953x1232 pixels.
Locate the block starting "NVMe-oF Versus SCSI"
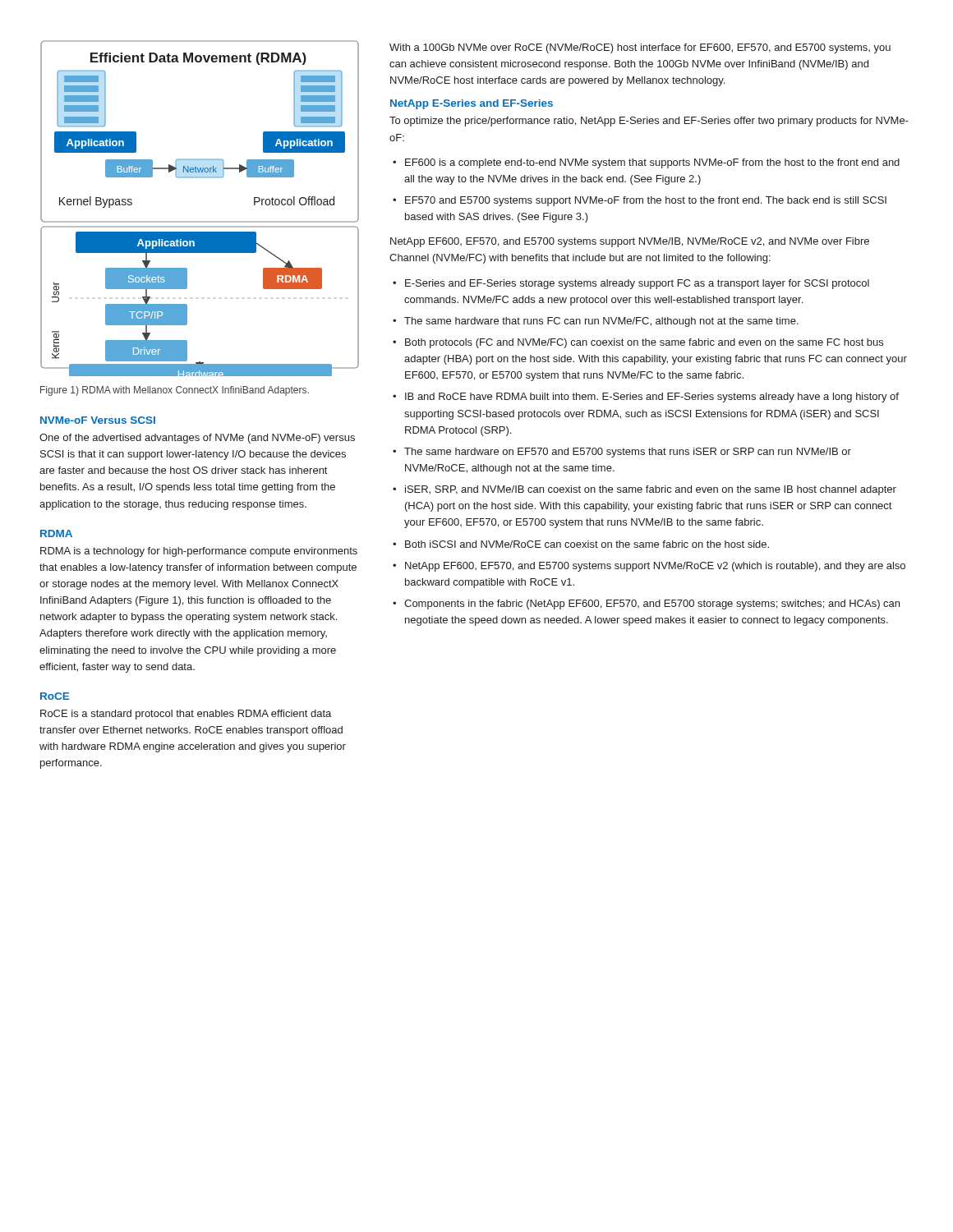coord(98,420)
